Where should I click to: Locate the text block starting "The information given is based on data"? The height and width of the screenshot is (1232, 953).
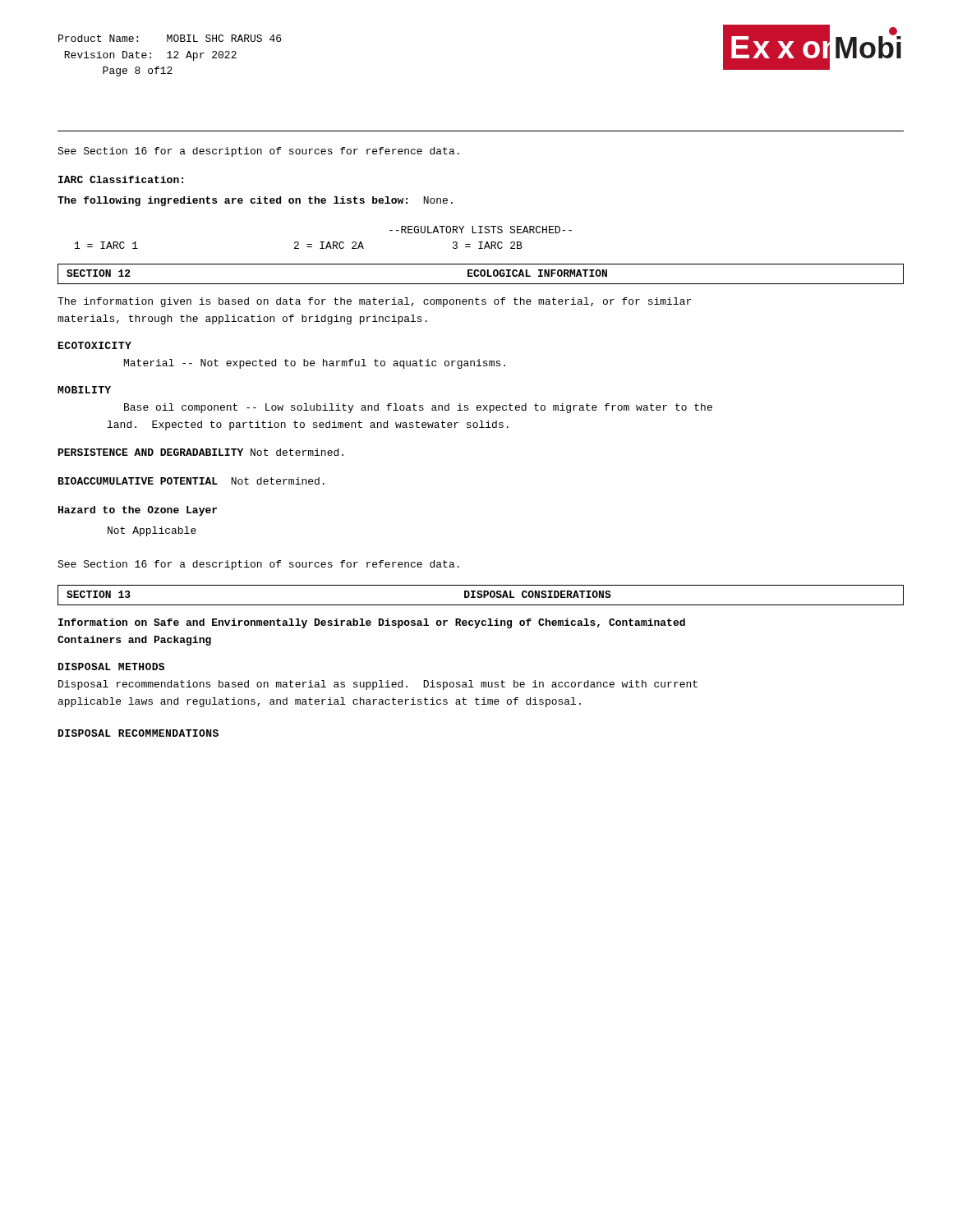[375, 311]
